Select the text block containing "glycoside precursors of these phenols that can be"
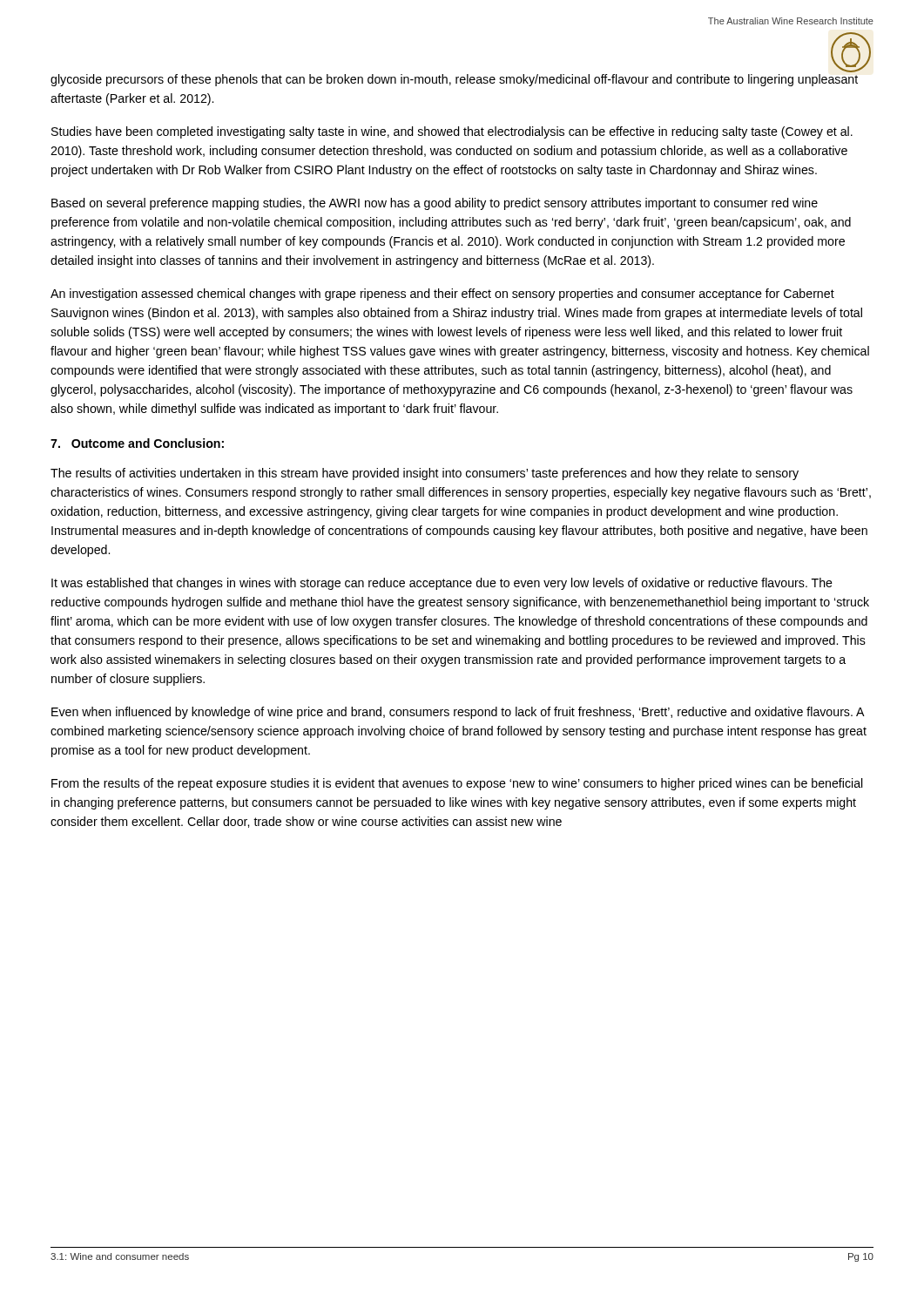 [454, 89]
